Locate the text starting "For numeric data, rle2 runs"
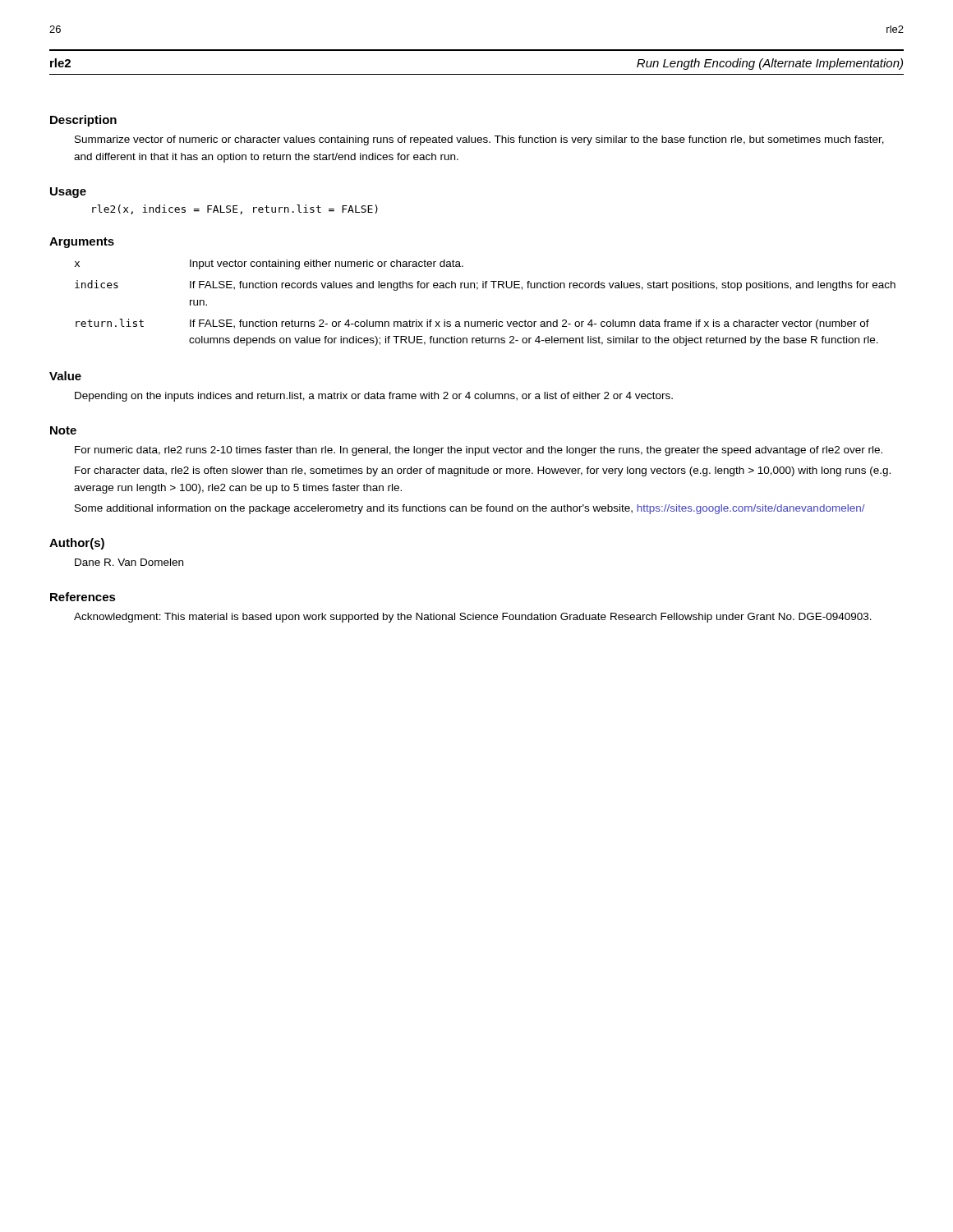Viewport: 953px width, 1232px height. 479,450
